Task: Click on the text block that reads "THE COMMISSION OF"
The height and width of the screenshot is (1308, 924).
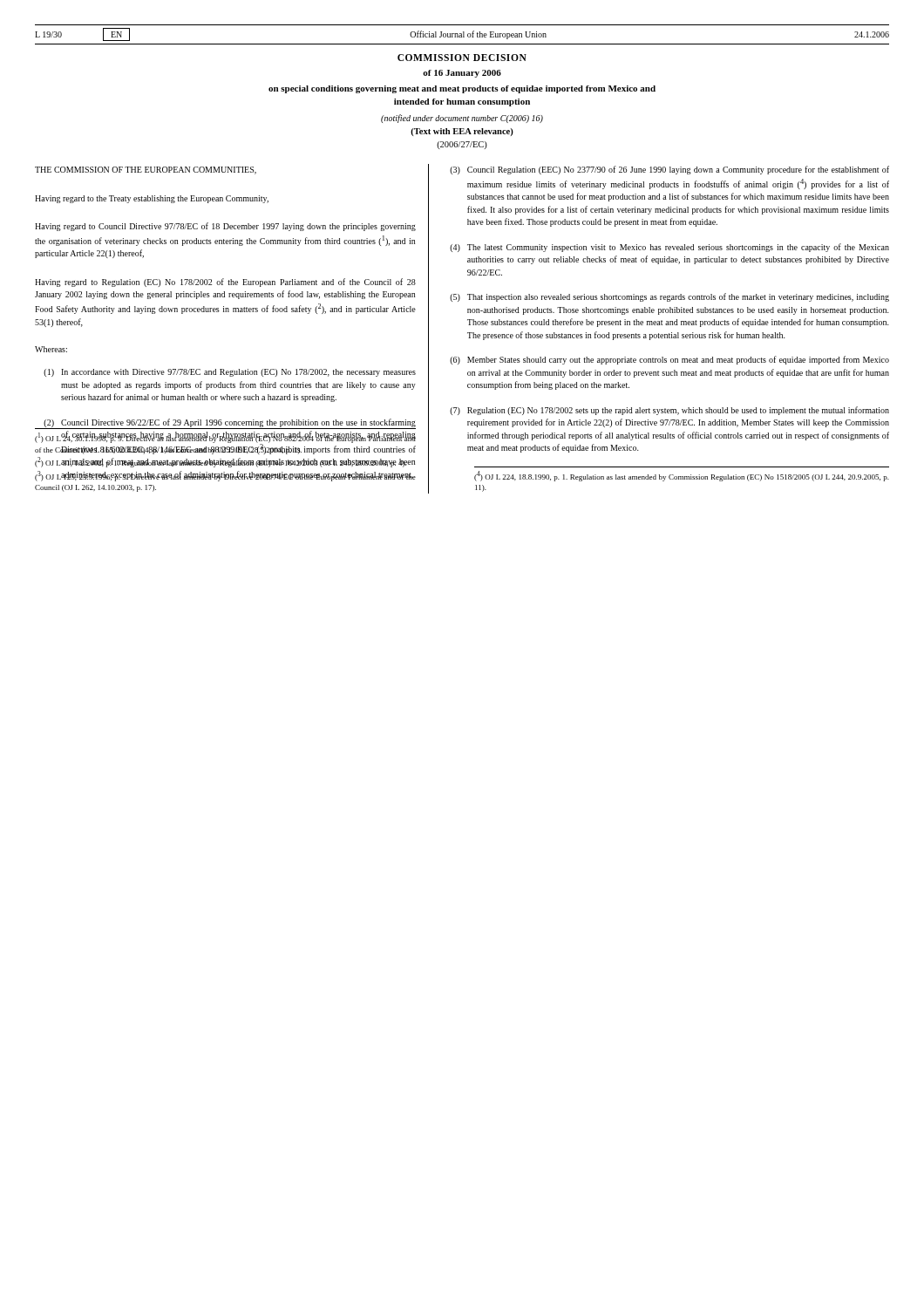Action: tap(146, 170)
